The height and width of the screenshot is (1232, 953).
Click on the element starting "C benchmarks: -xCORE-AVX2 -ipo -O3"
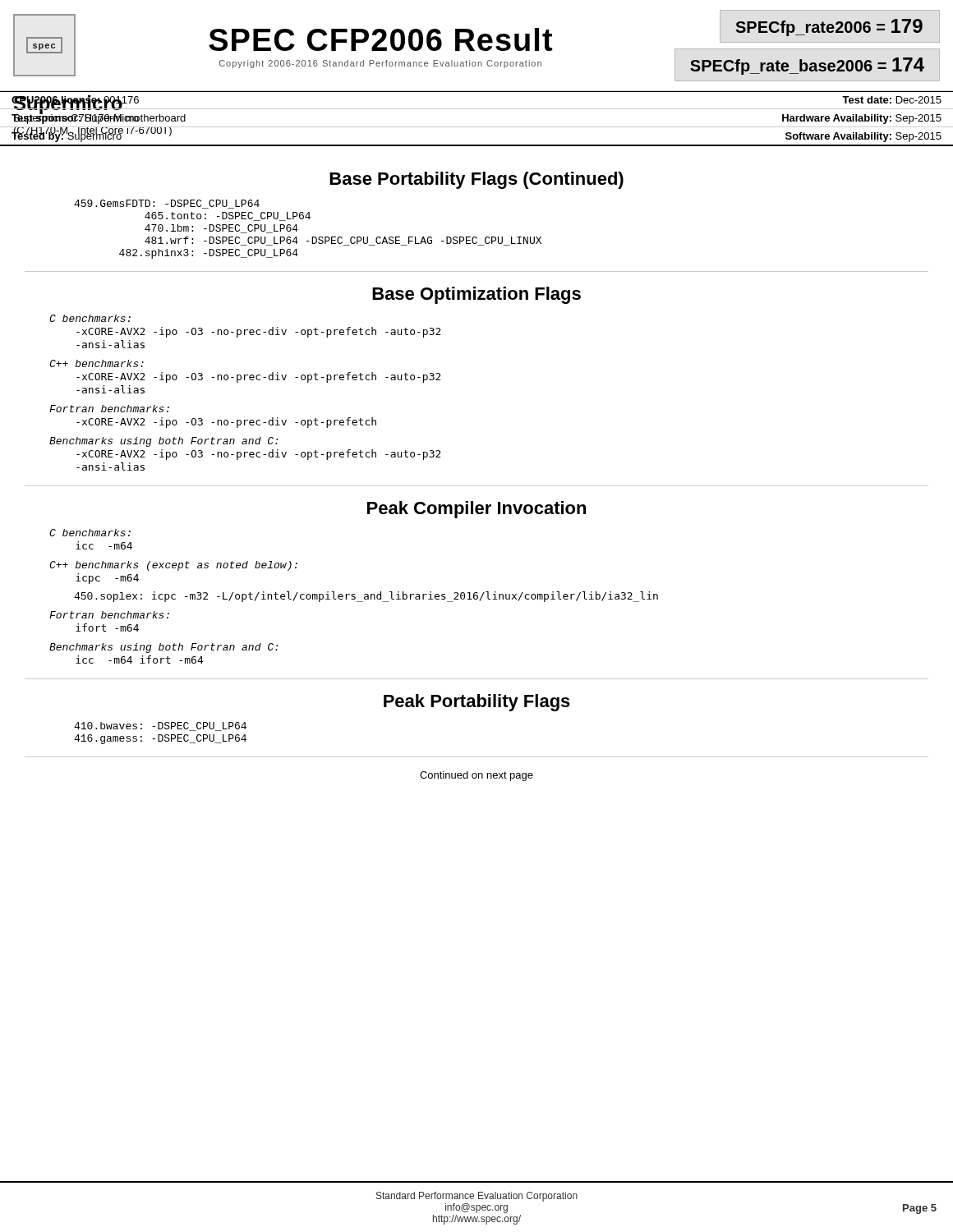(245, 332)
